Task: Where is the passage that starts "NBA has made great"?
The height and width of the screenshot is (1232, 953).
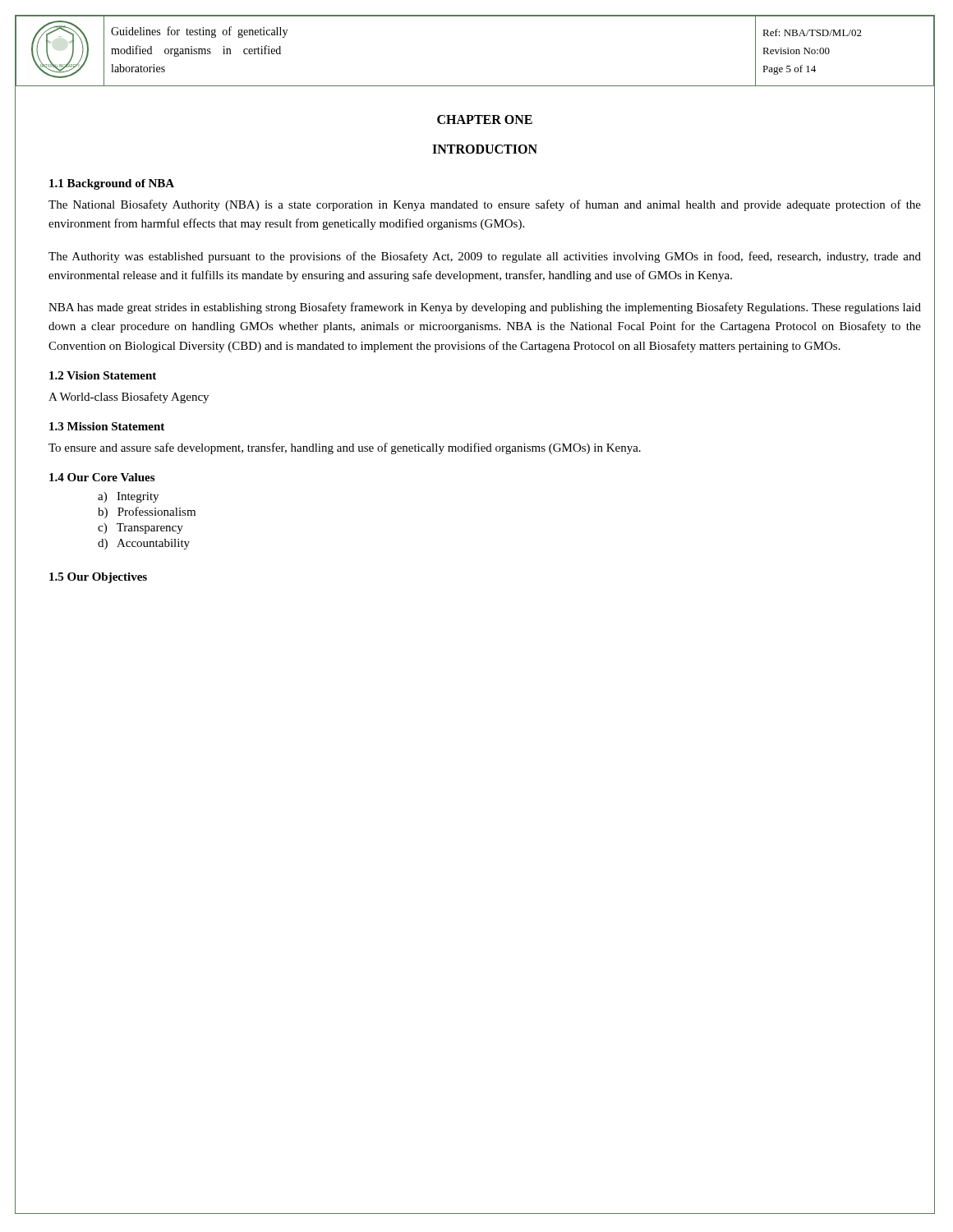Action: coord(485,326)
